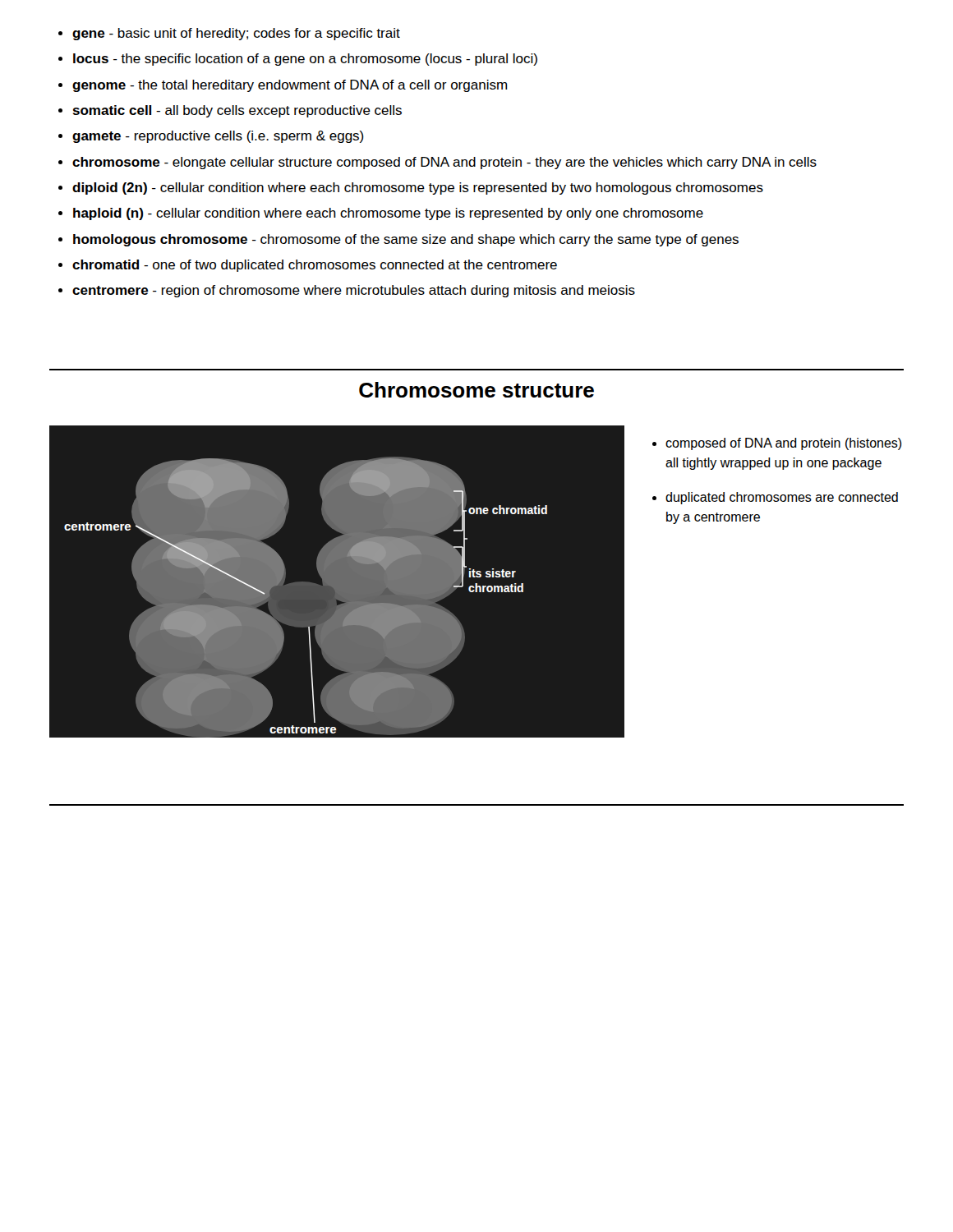Click on the list item containing "chromatid - one of two"
Screen dimensions: 1232x953
(x=315, y=265)
